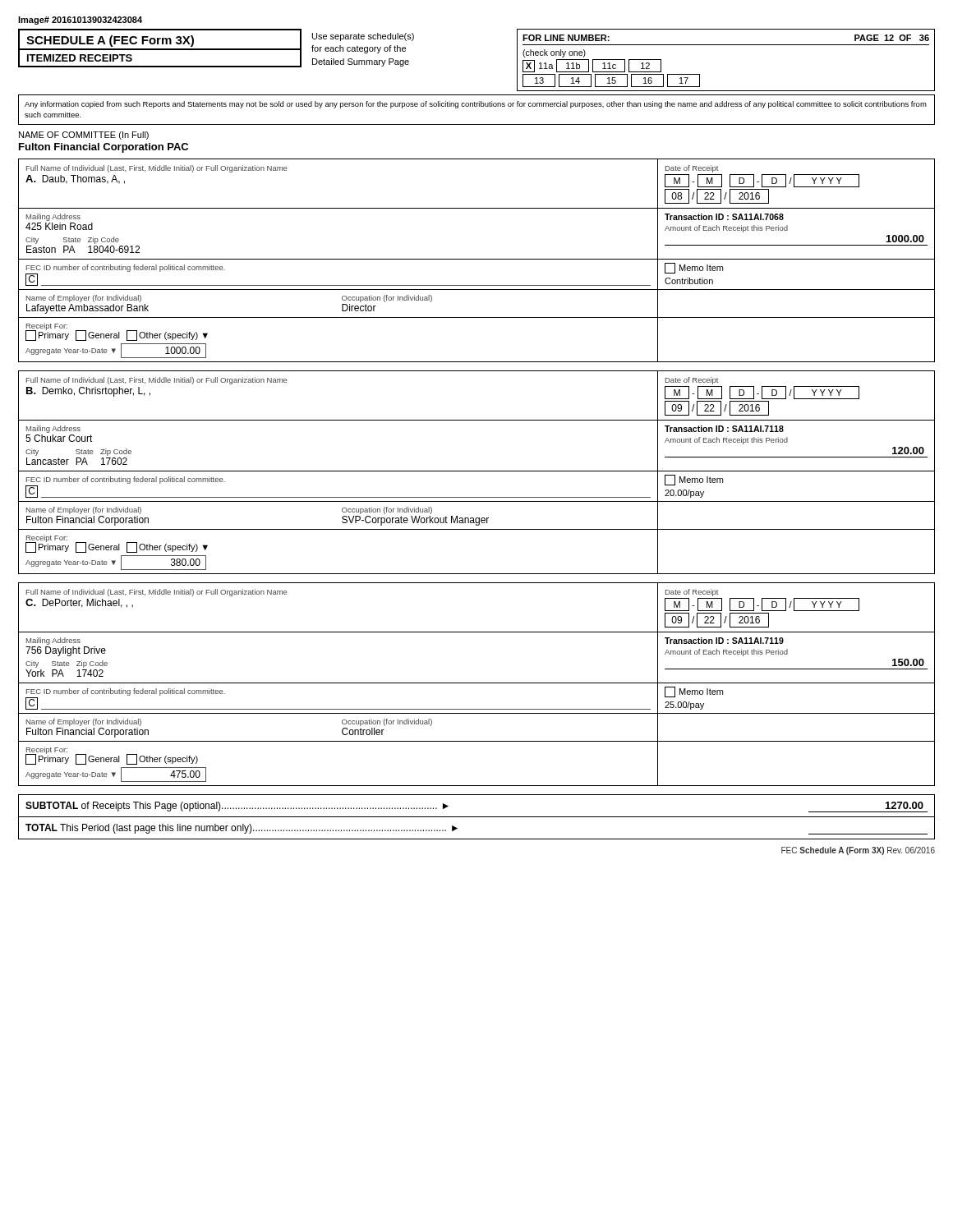Where is the passage that starts "NAME OF COMMITTEE (In Full)"?
The height and width of the screenshot is (1232, 953).
(x=103, y=141)
